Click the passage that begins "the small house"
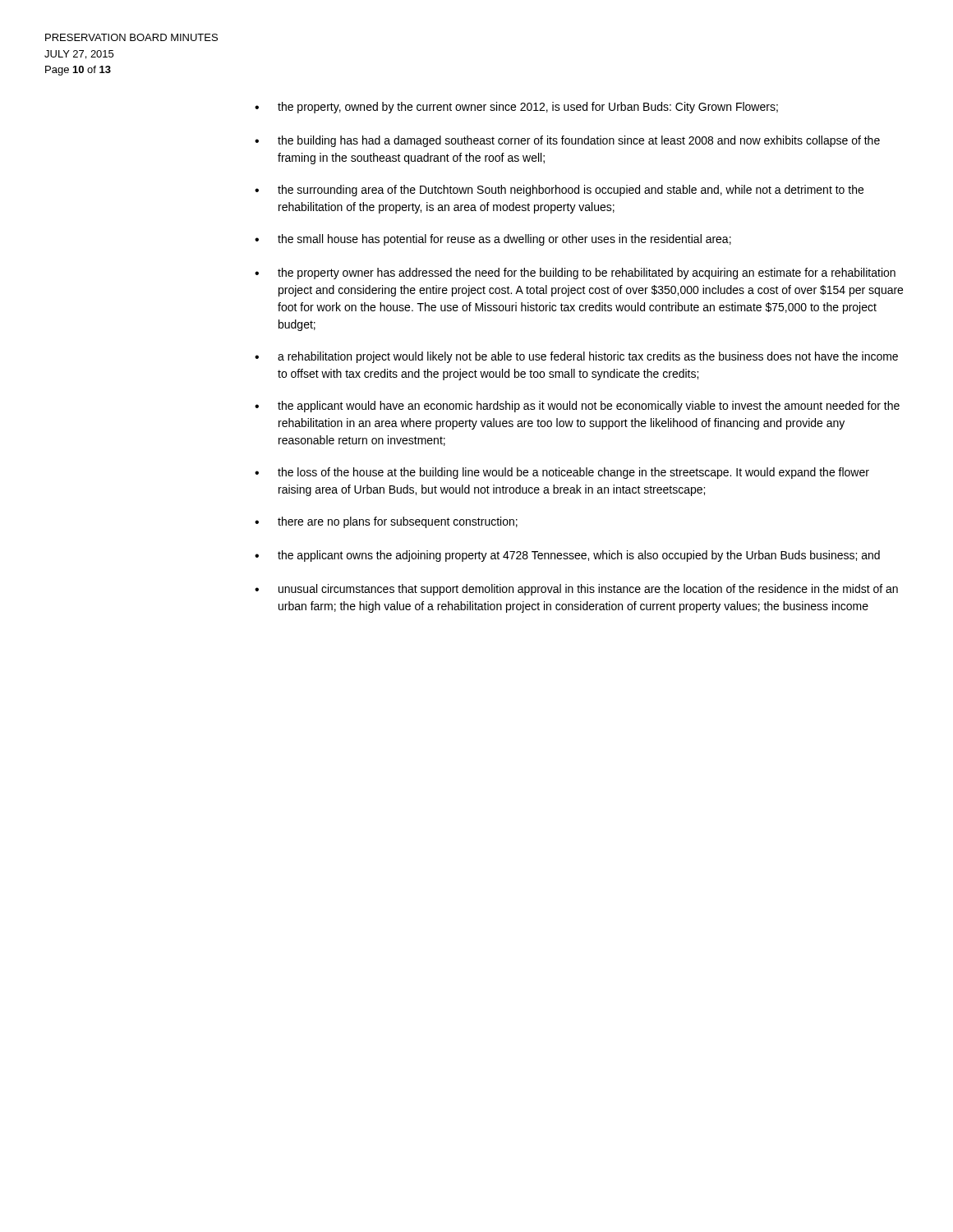Screen dimensions: 1232x953 click(591, 239)
